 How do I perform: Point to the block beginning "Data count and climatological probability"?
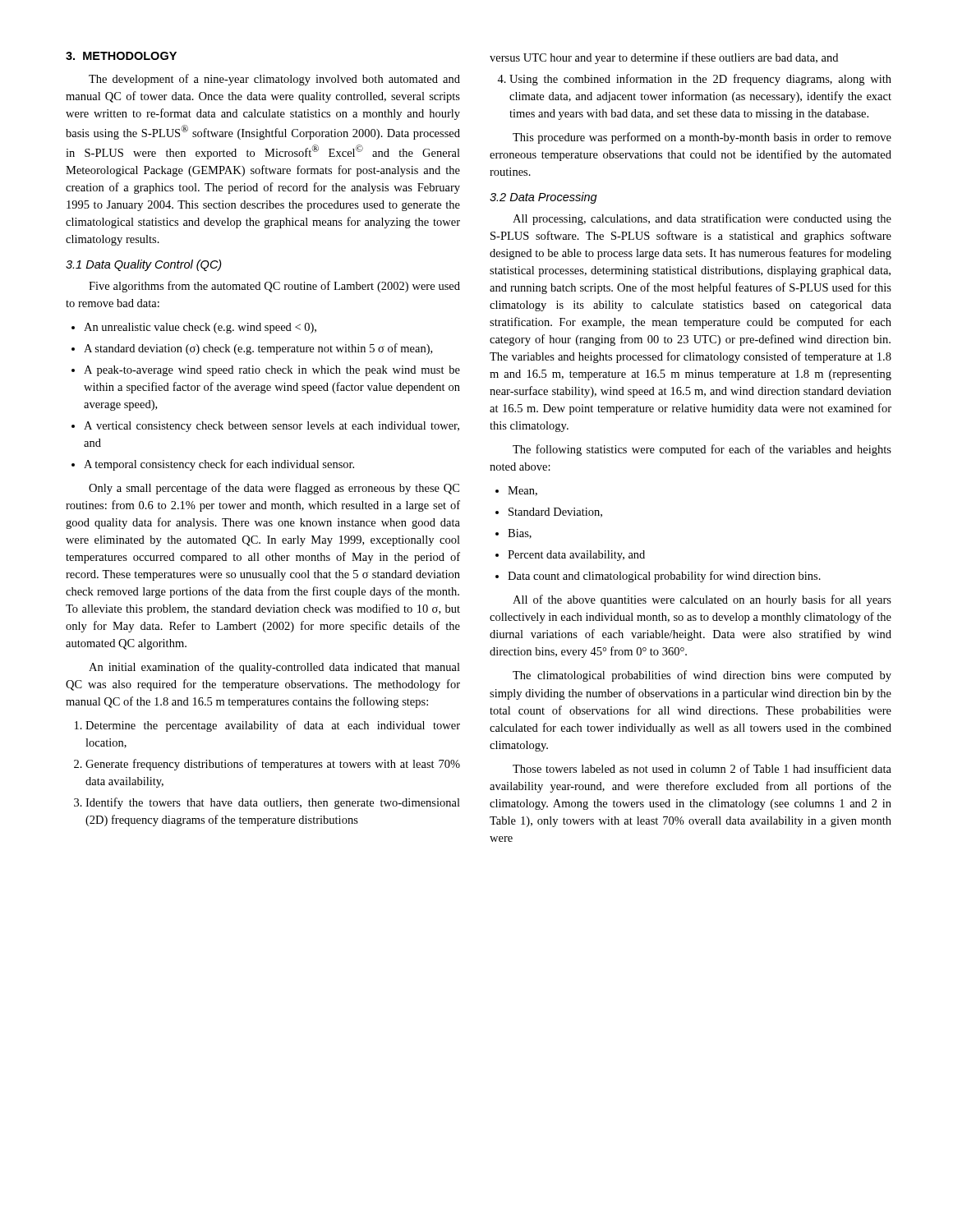(x=664, y=576)
